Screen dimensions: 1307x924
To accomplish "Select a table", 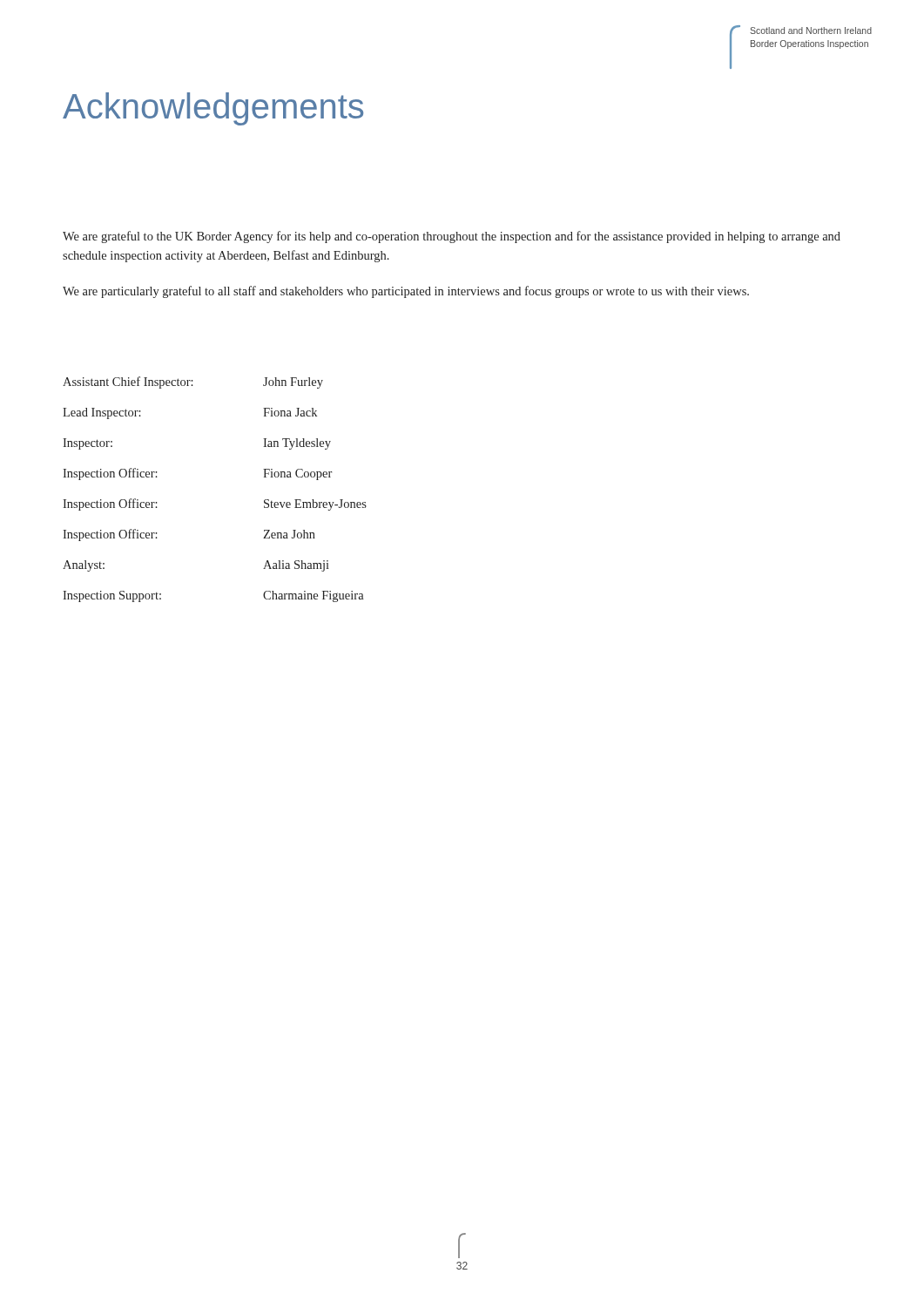I will pyautogui.click(x=462, y=497).
